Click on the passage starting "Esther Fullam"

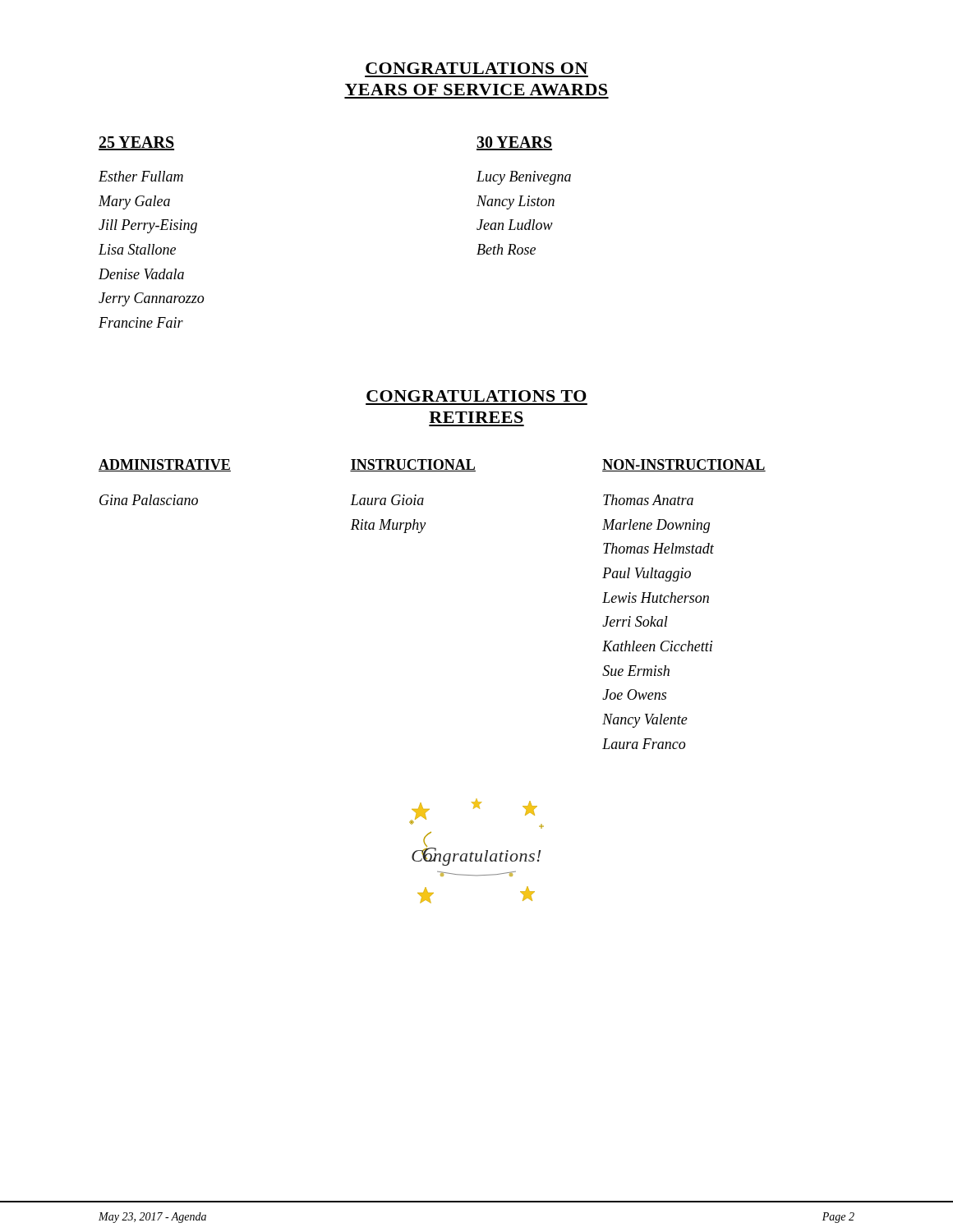click(141, 177)
